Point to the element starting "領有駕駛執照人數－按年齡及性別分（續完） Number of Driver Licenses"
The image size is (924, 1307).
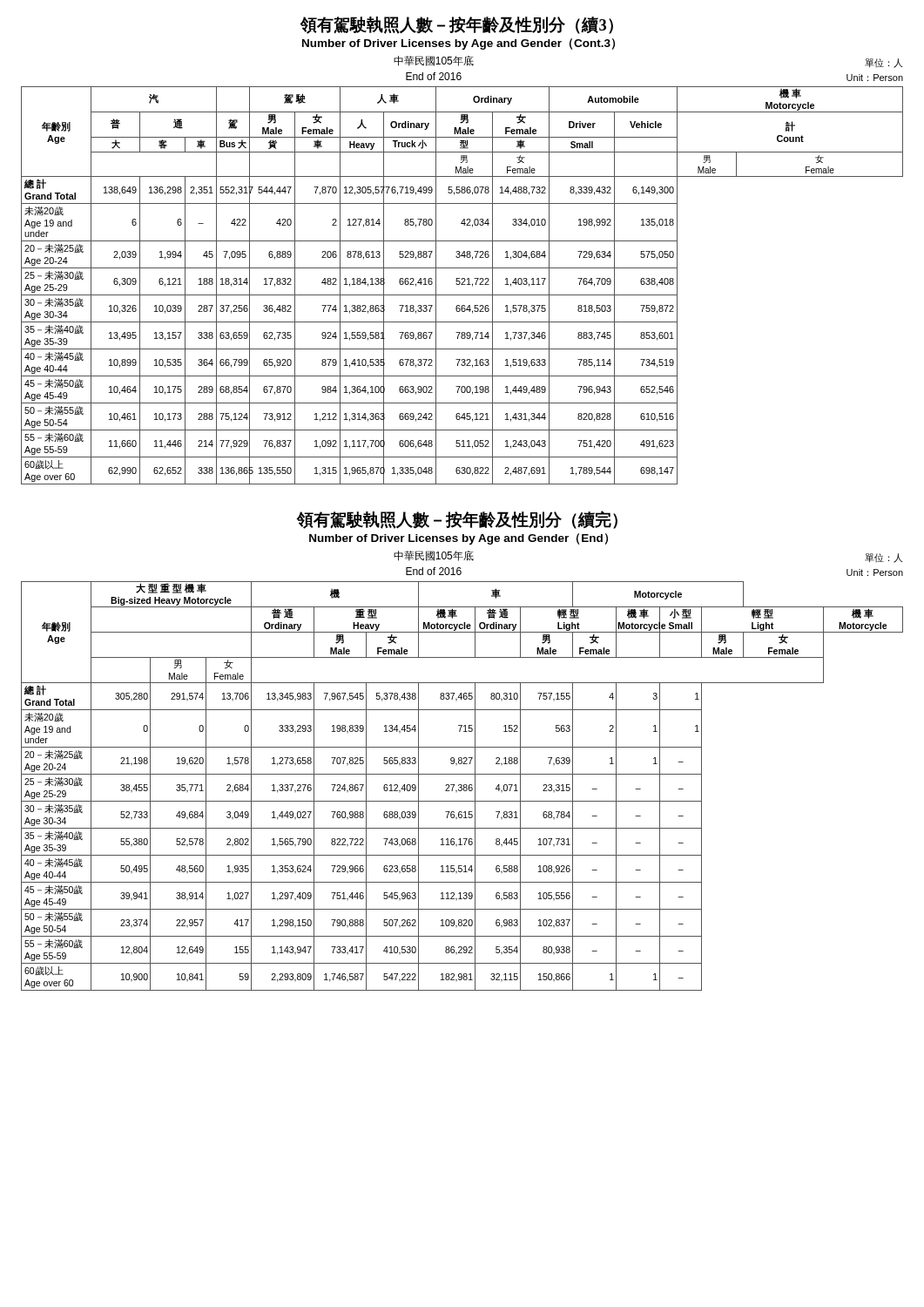tap(462, 528)
